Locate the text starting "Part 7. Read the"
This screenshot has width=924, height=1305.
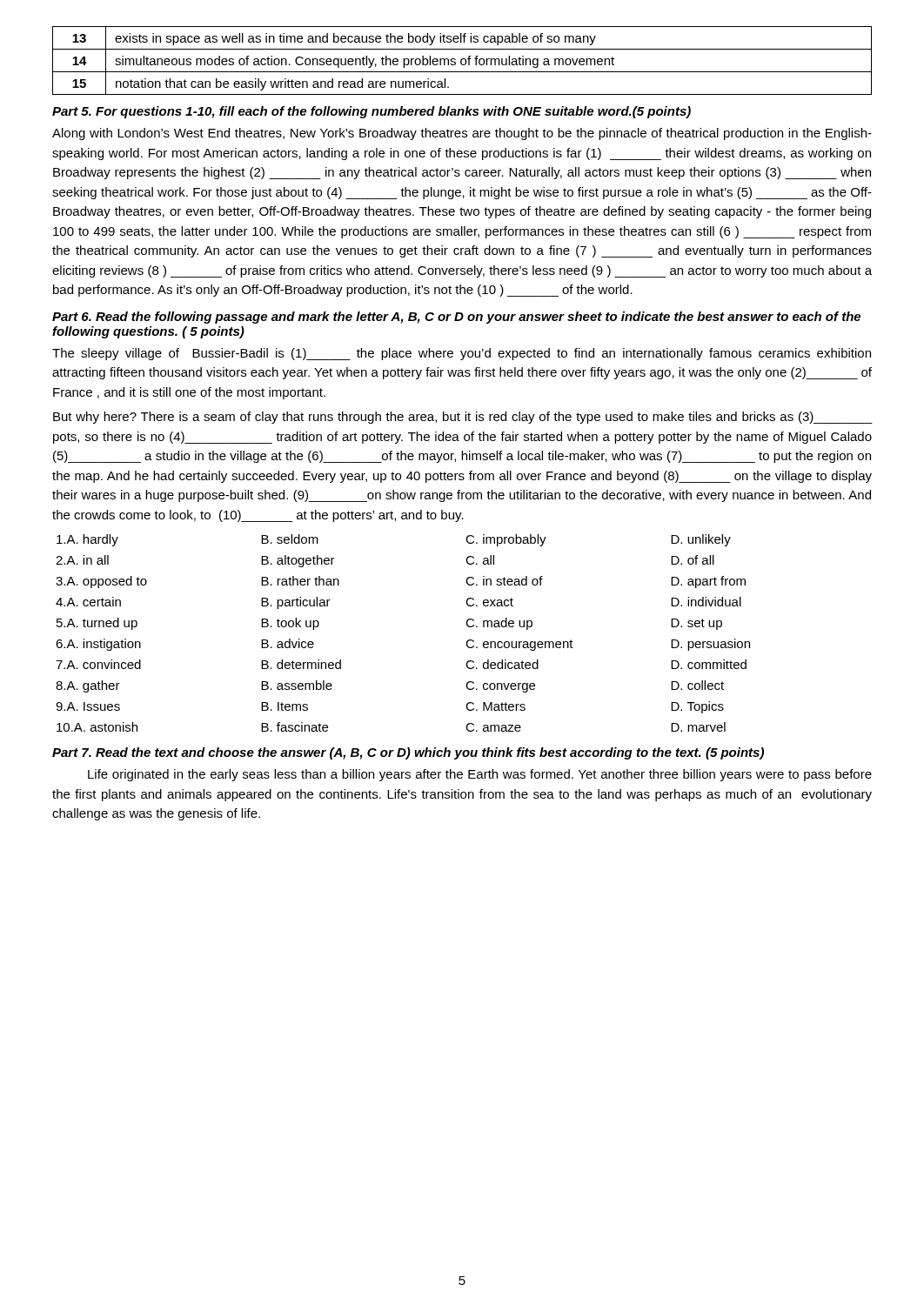[408, 752]
